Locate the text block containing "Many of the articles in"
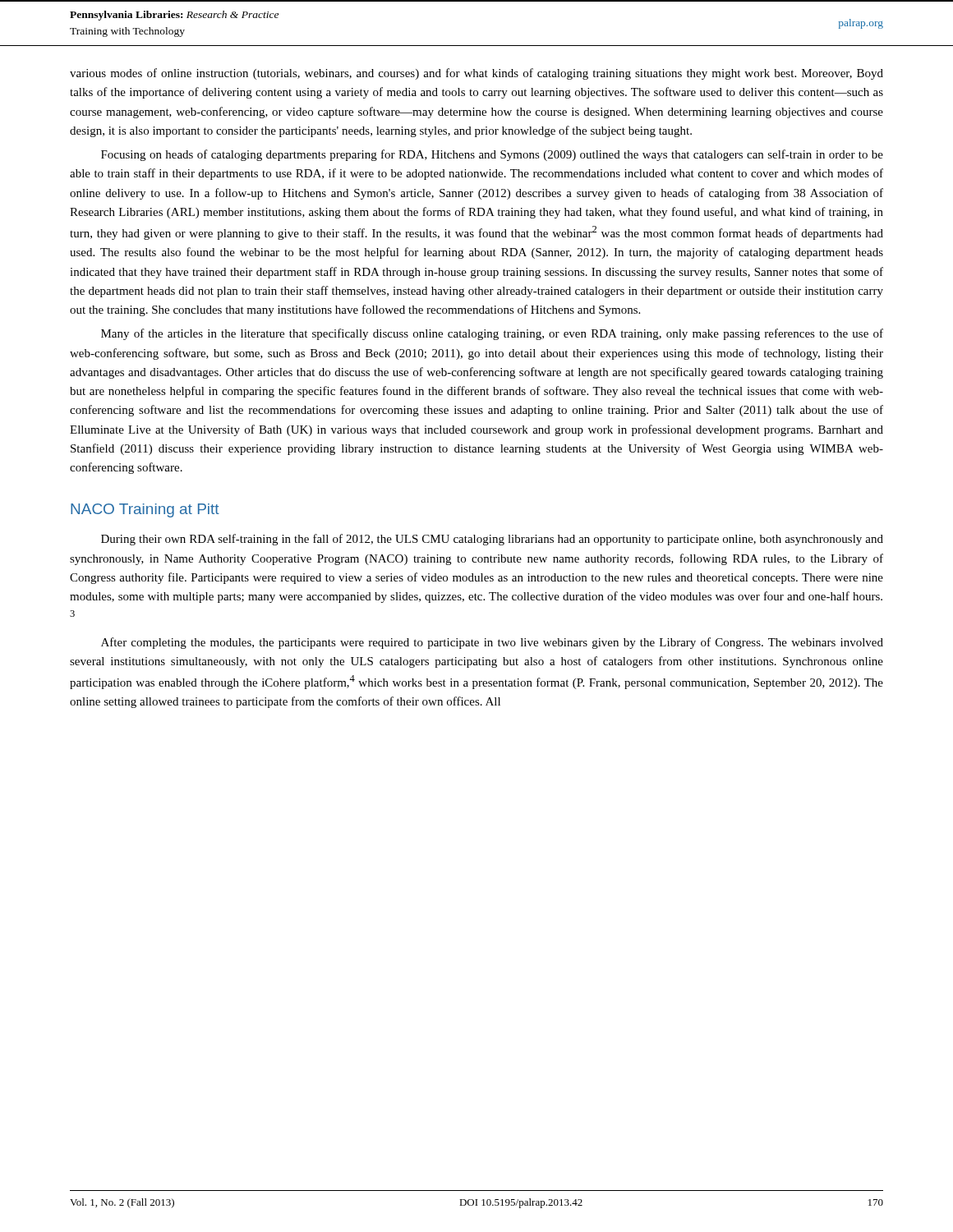The image size is (953, 1232). pyautogui.click(x=476, y=401)
